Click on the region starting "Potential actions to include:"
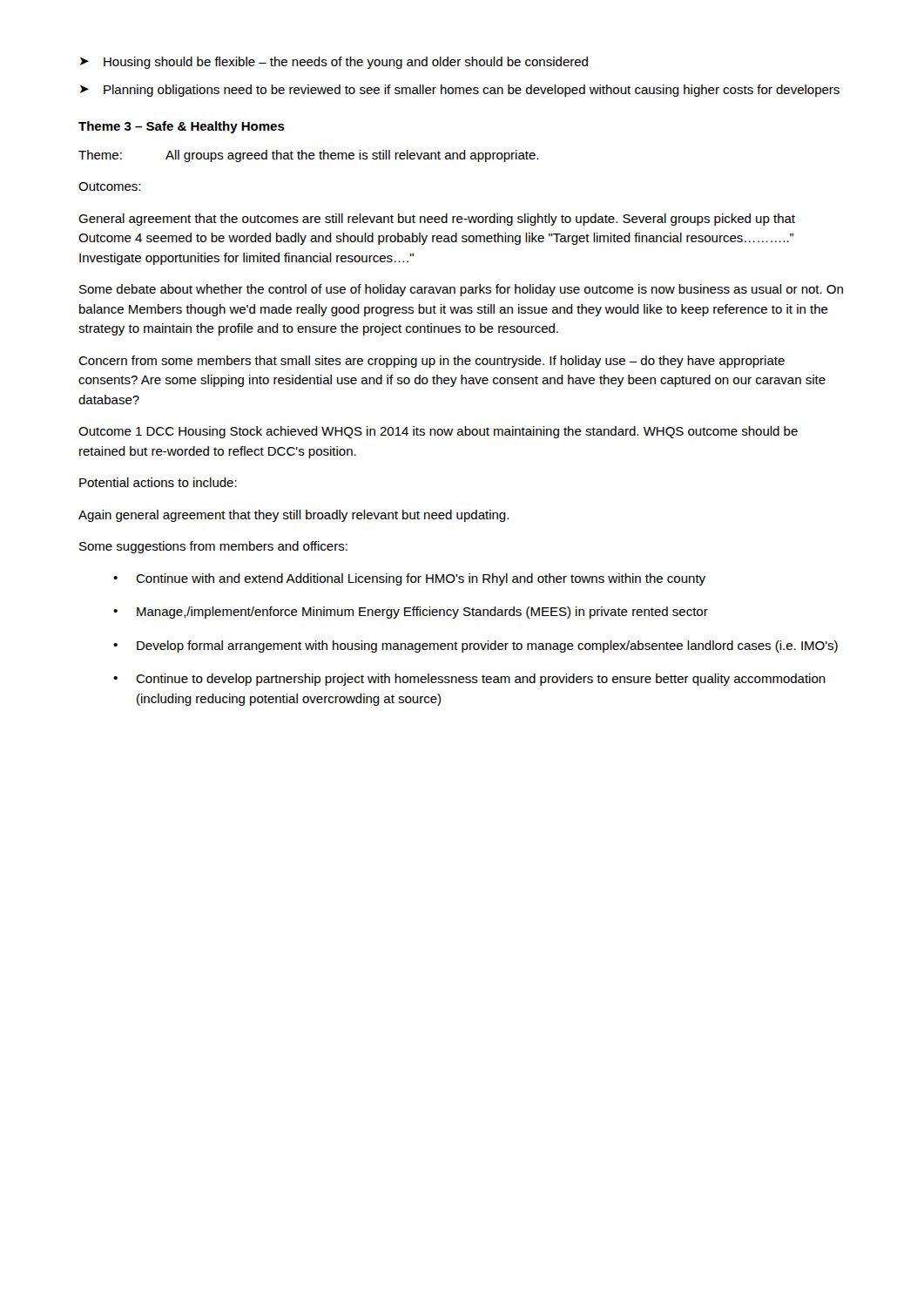The height and width of the screenshot is (1307, 924). [x=158, y=482]
